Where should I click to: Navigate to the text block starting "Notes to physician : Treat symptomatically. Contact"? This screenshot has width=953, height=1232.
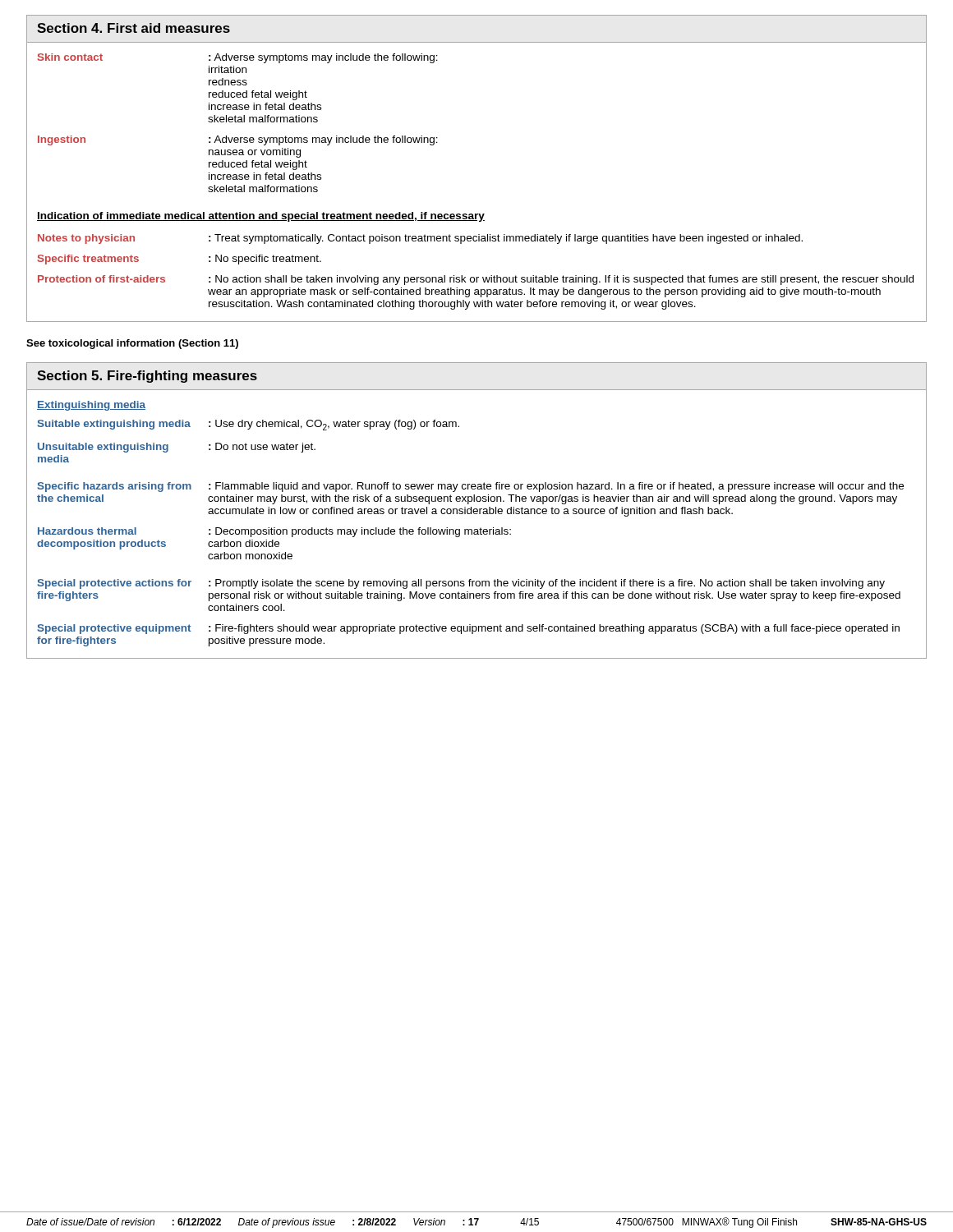pyautogui.click(x=476, y=238)
